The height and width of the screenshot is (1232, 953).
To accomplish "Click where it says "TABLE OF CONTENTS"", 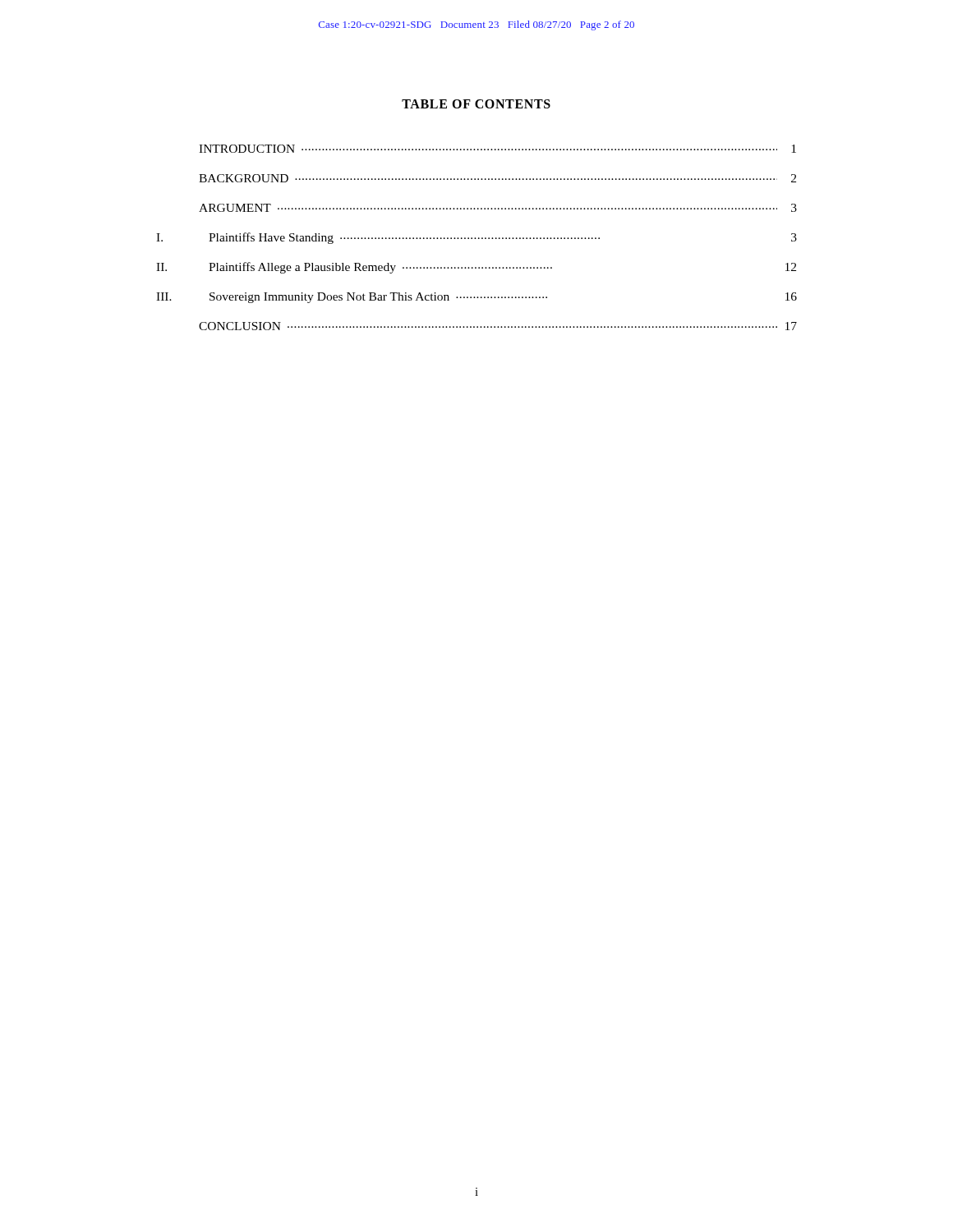I will coord(476,104).
